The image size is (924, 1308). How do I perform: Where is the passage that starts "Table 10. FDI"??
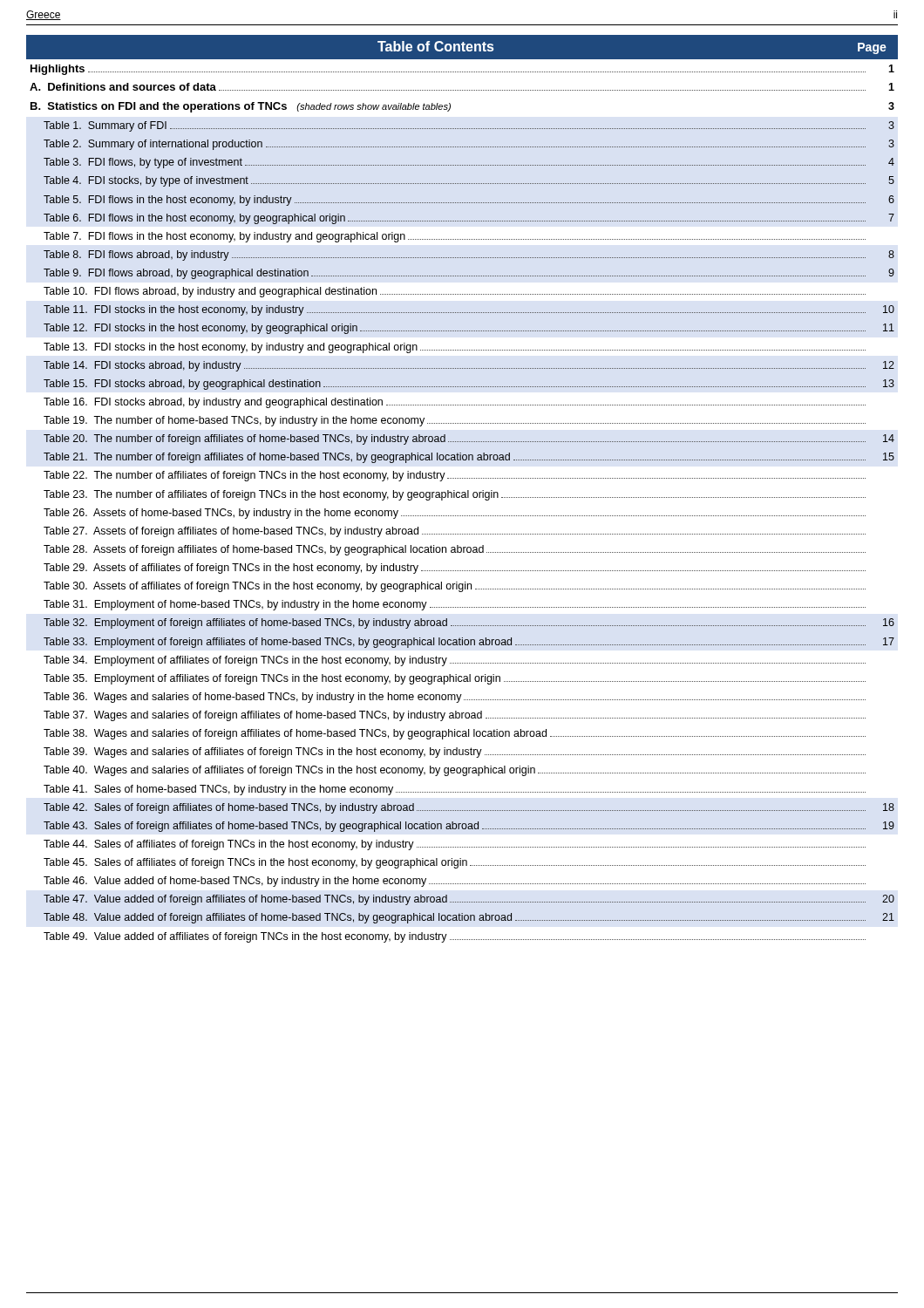(456, 291)
